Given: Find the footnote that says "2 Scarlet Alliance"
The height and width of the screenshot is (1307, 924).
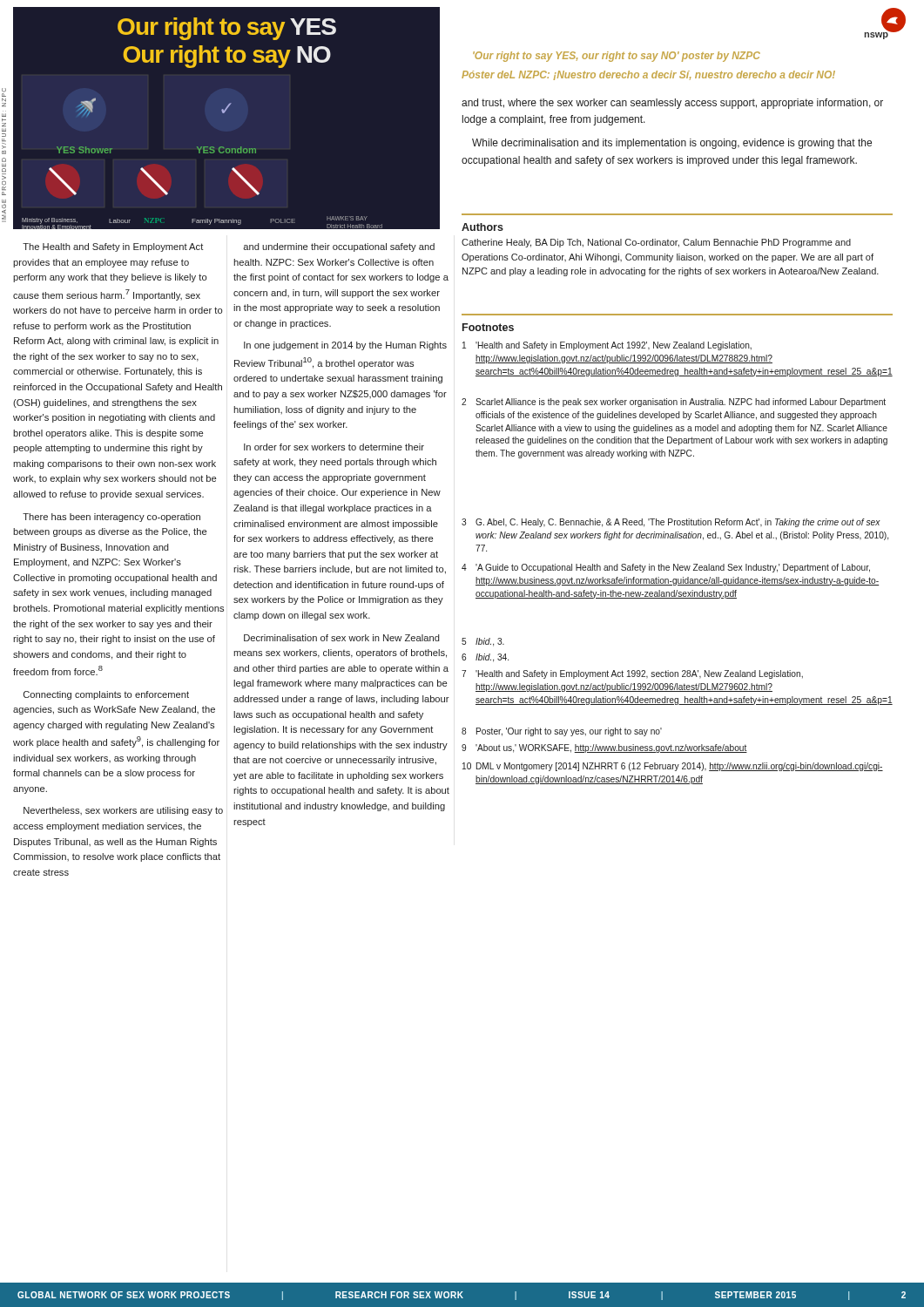Looking at the screenshot, I should 677,429.
